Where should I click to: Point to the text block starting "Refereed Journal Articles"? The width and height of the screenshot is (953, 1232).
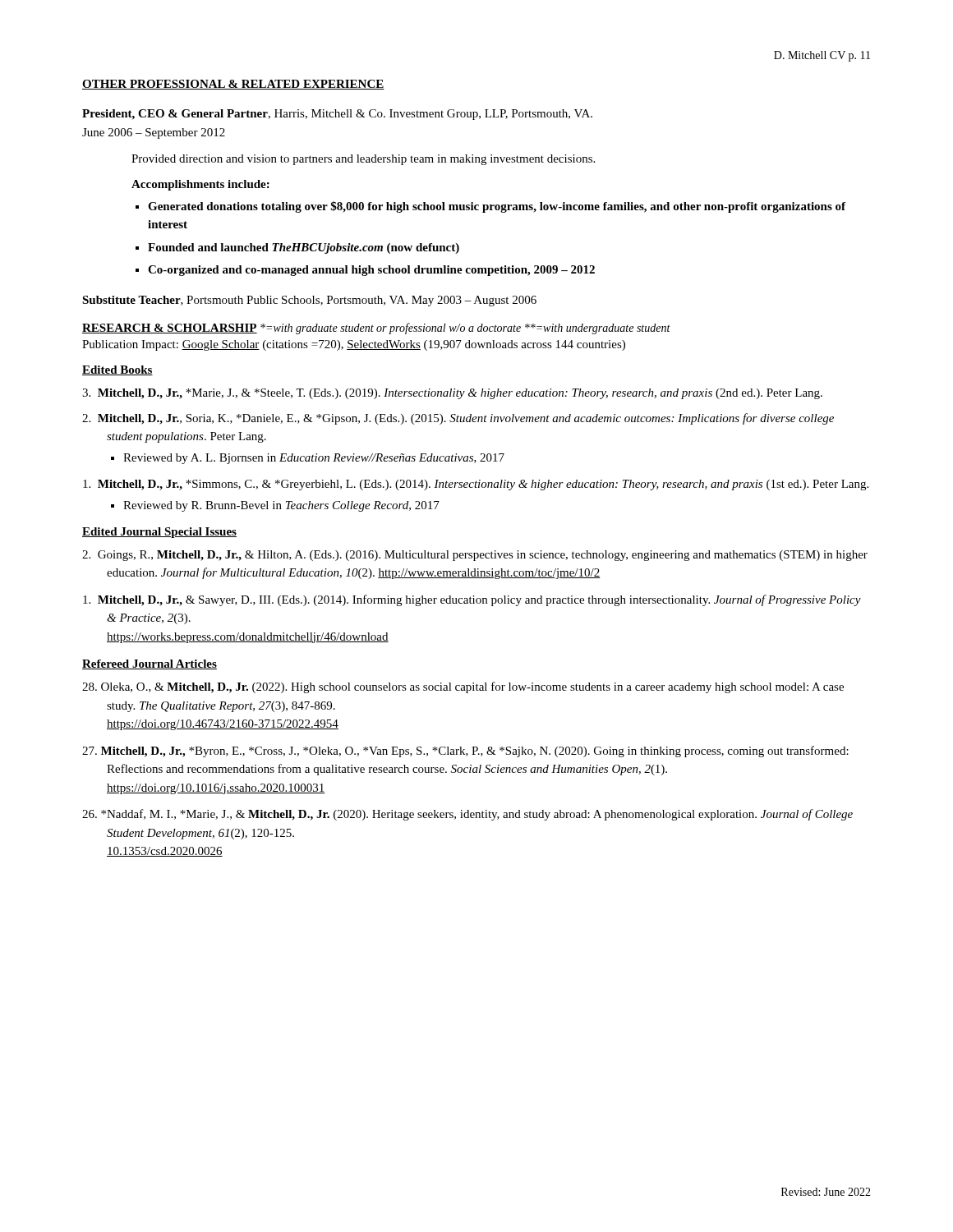149,664
